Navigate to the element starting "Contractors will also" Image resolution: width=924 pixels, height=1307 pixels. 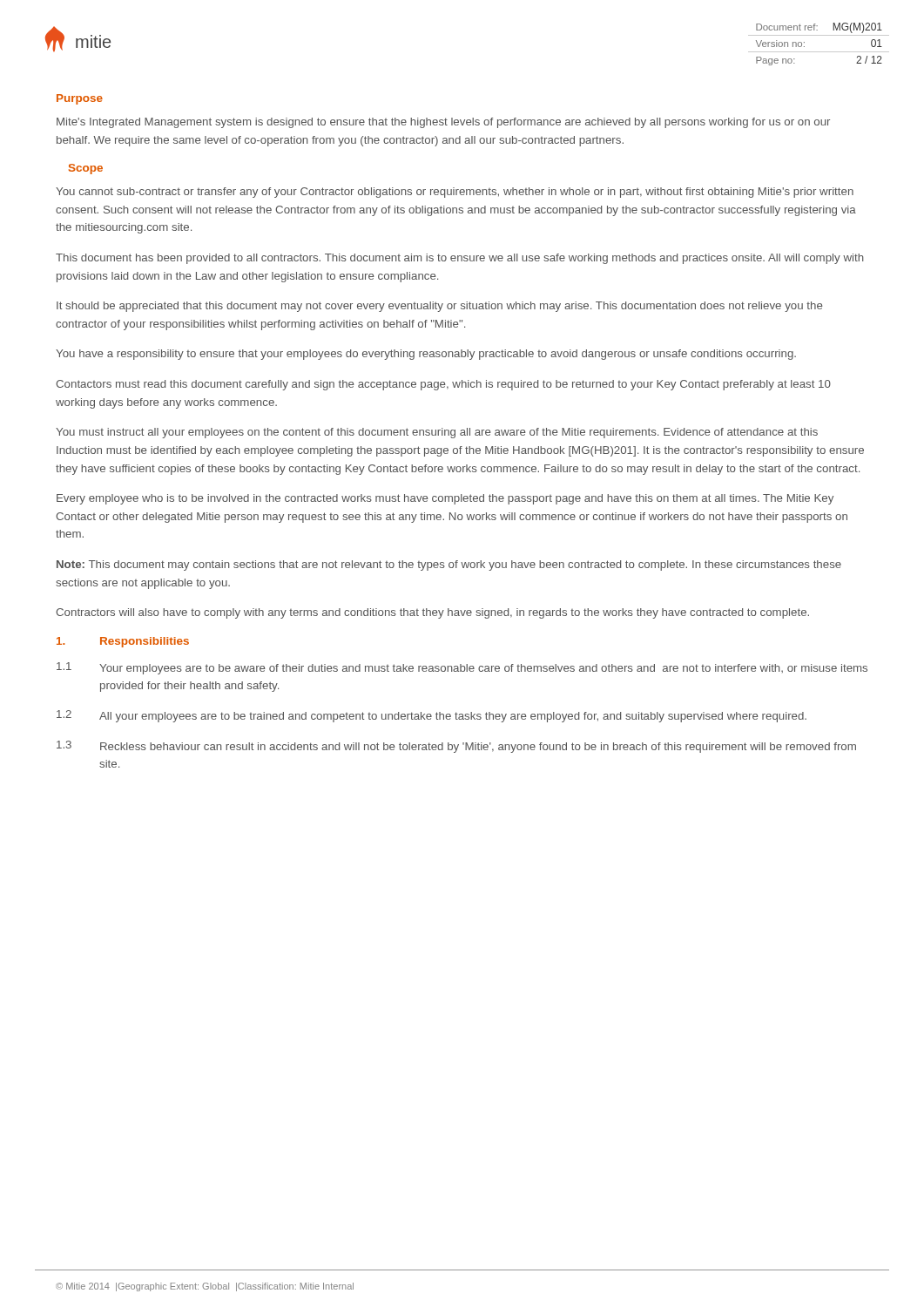pos(433,612)
